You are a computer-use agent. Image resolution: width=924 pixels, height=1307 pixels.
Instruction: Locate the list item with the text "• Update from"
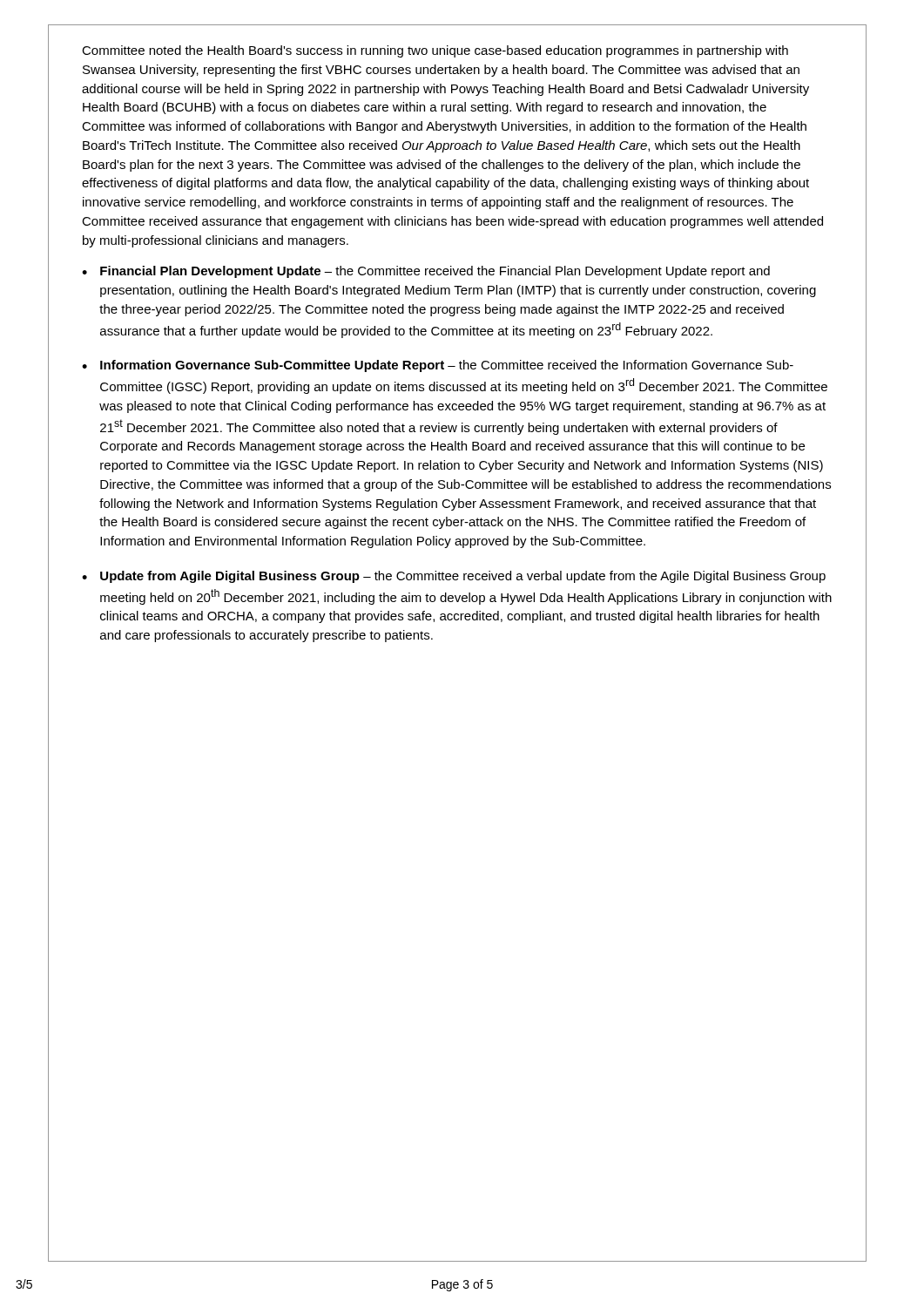point(457,605)
